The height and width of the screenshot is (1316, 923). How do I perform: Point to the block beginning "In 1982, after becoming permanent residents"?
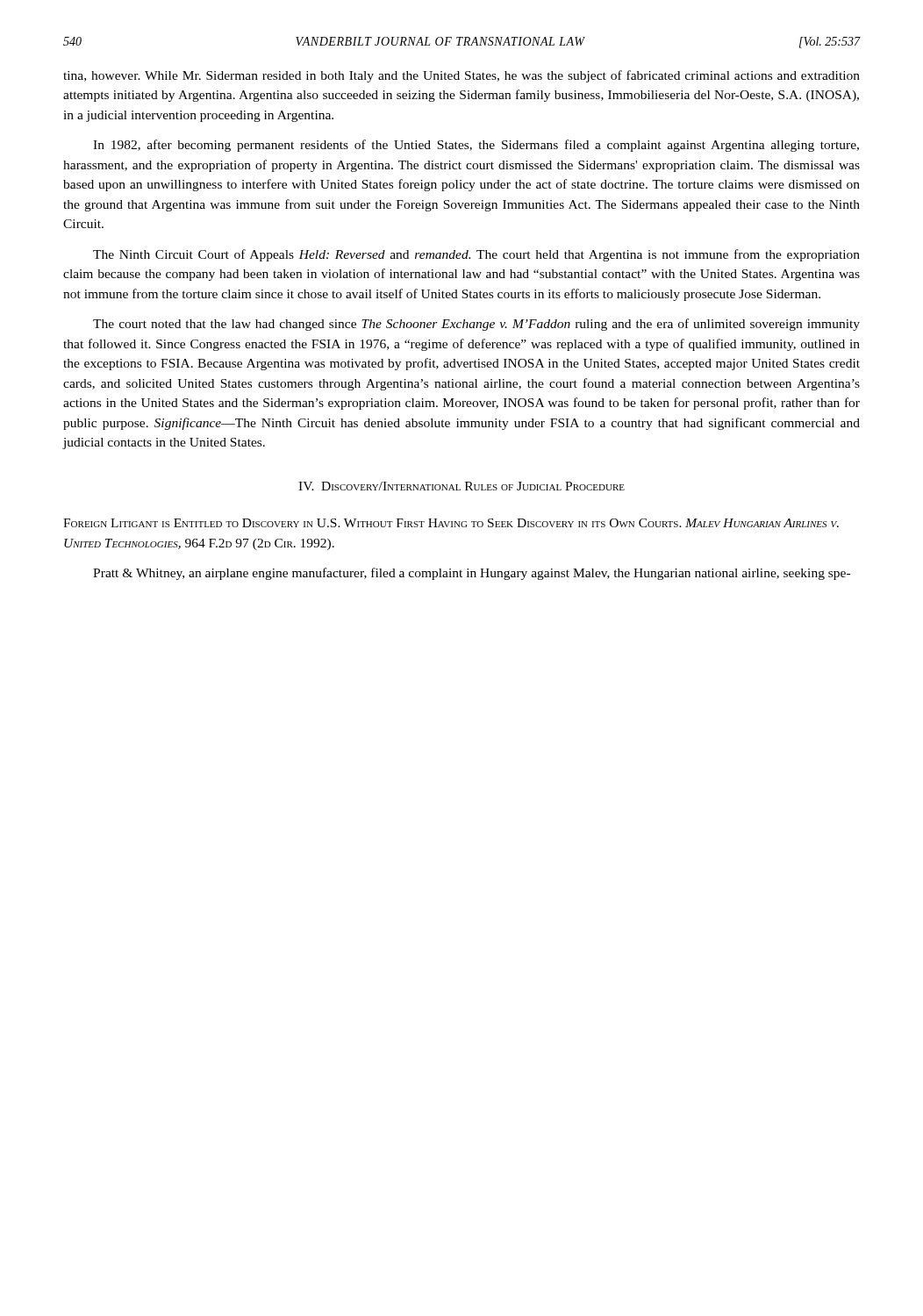pos(462,185)
